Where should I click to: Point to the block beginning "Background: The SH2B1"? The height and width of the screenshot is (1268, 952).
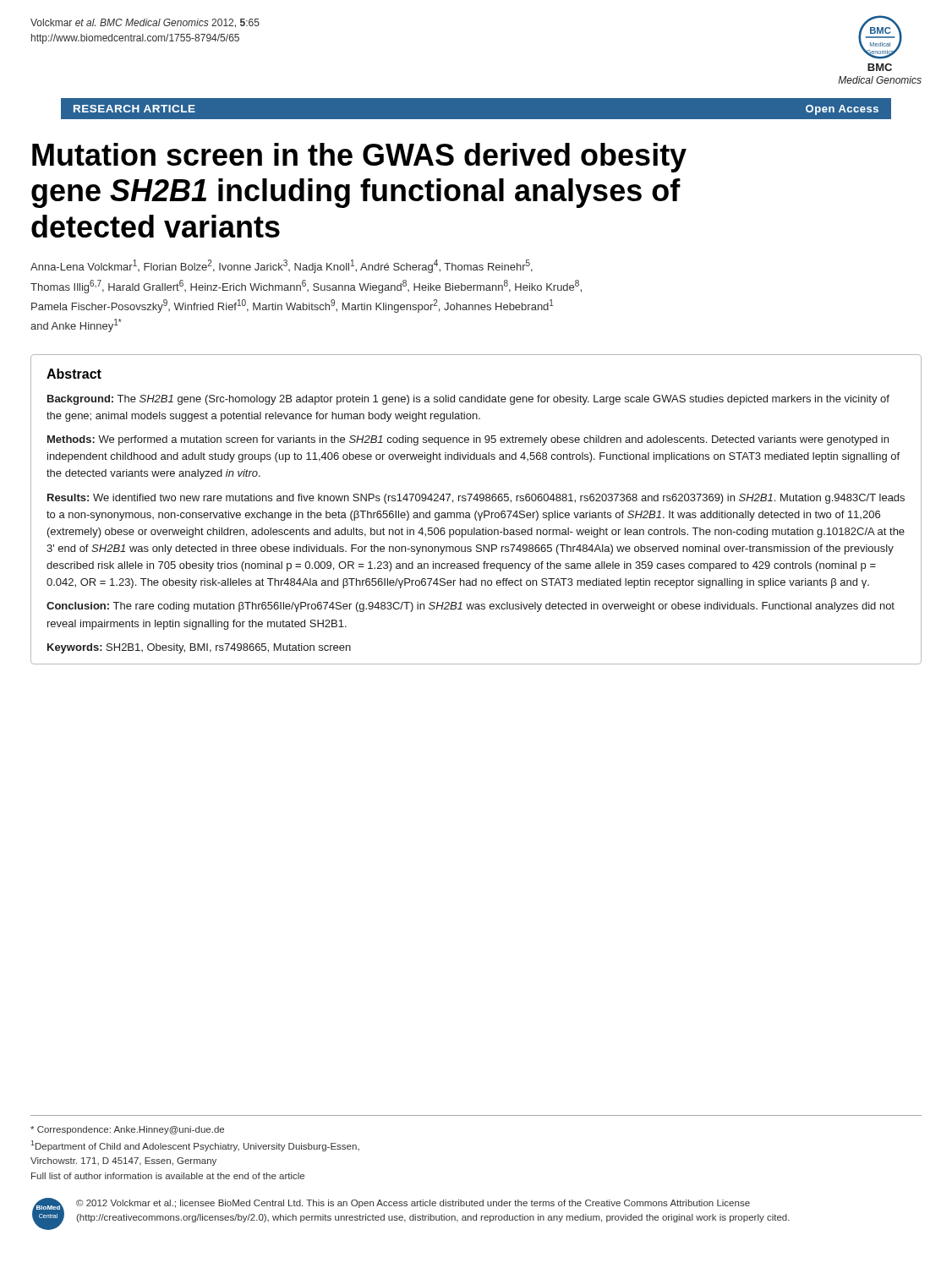pos(468,407)
